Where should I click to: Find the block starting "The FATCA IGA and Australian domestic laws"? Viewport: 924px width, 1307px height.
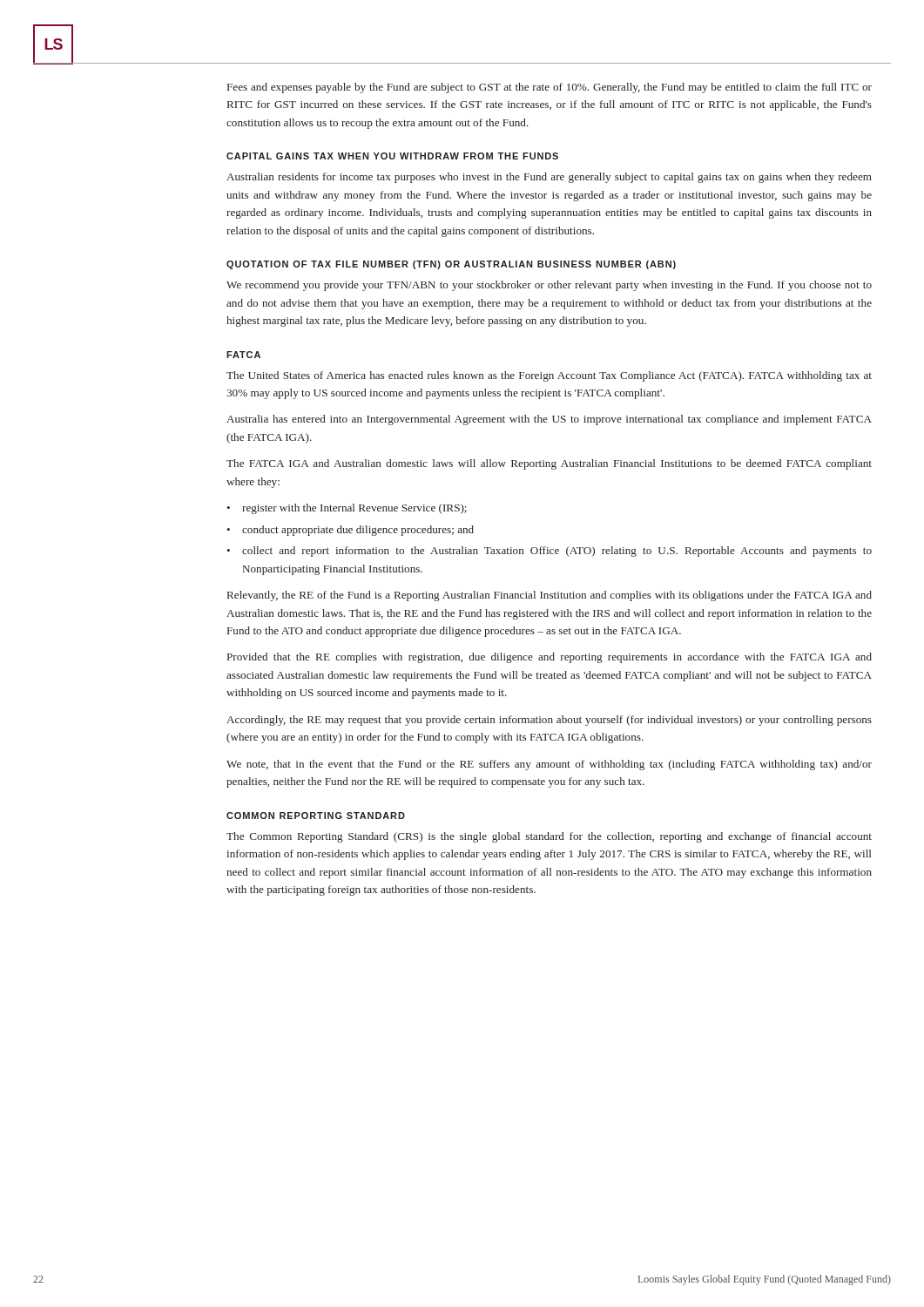pos(549,472)
